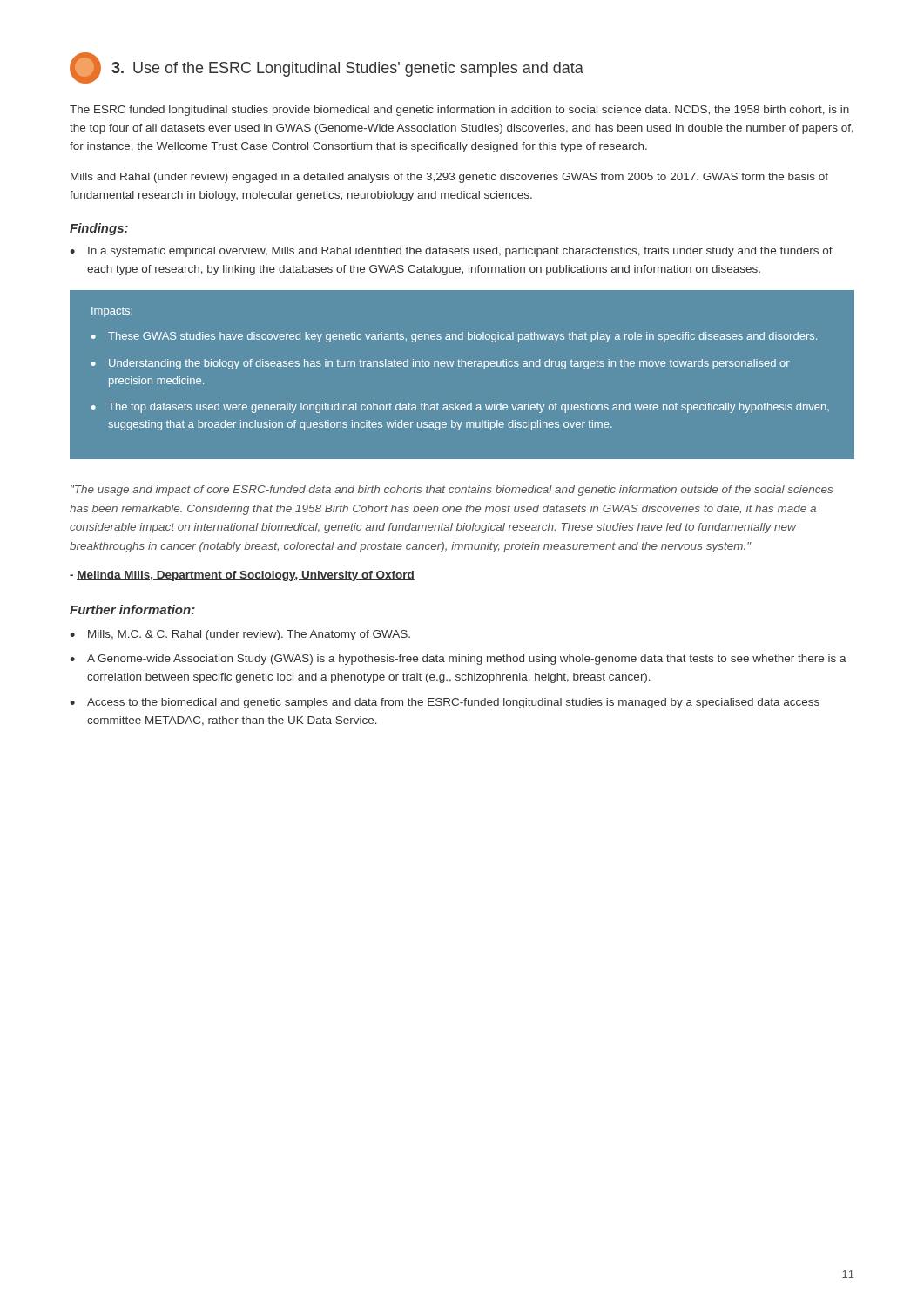This screenshot has width=924, height=1307.
Task: Point to the block beginning "Access to the"
Action: click(x=462, y=712)
